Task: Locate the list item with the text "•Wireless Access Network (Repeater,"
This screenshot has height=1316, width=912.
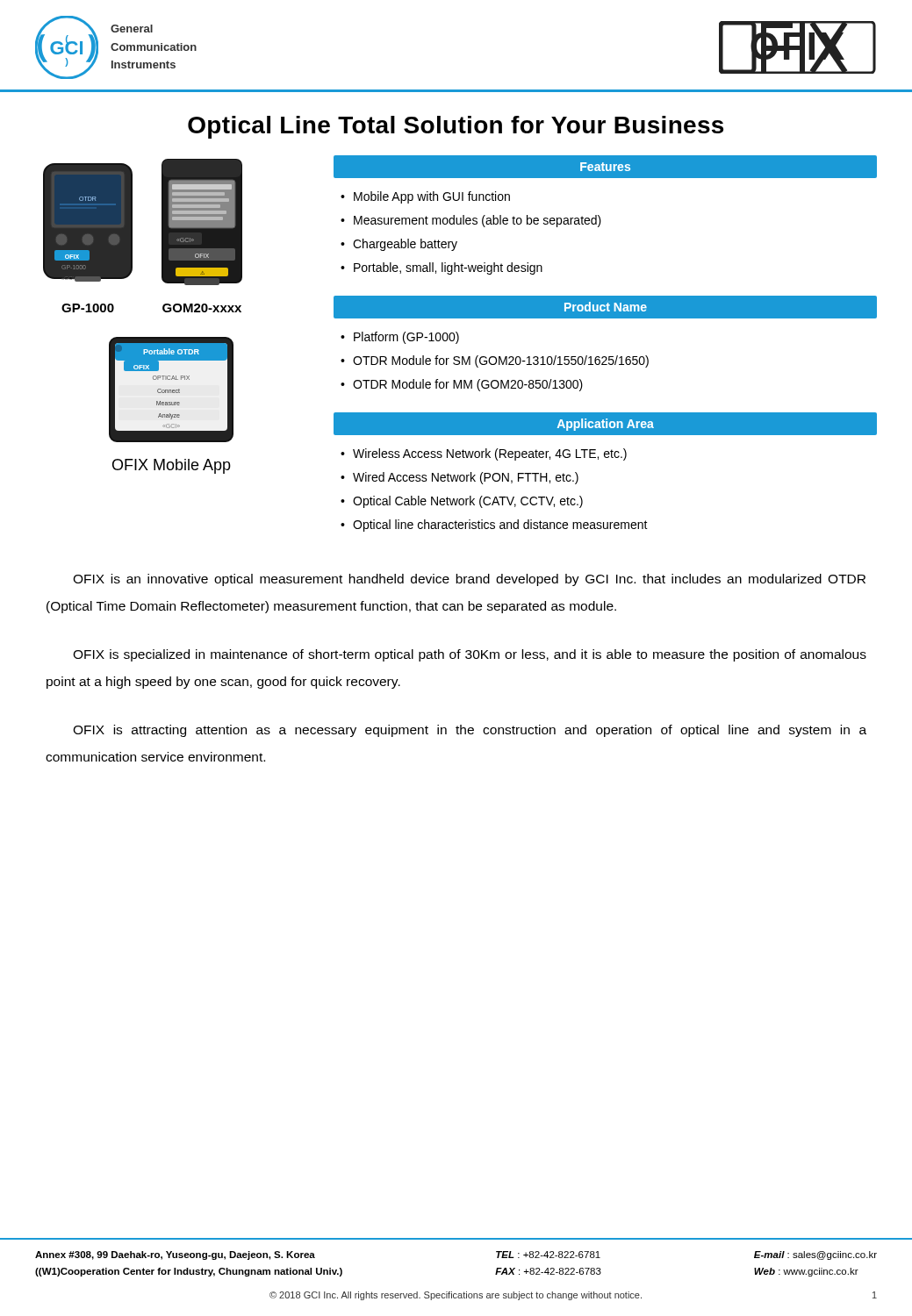Action: click(x=484, y=454)
